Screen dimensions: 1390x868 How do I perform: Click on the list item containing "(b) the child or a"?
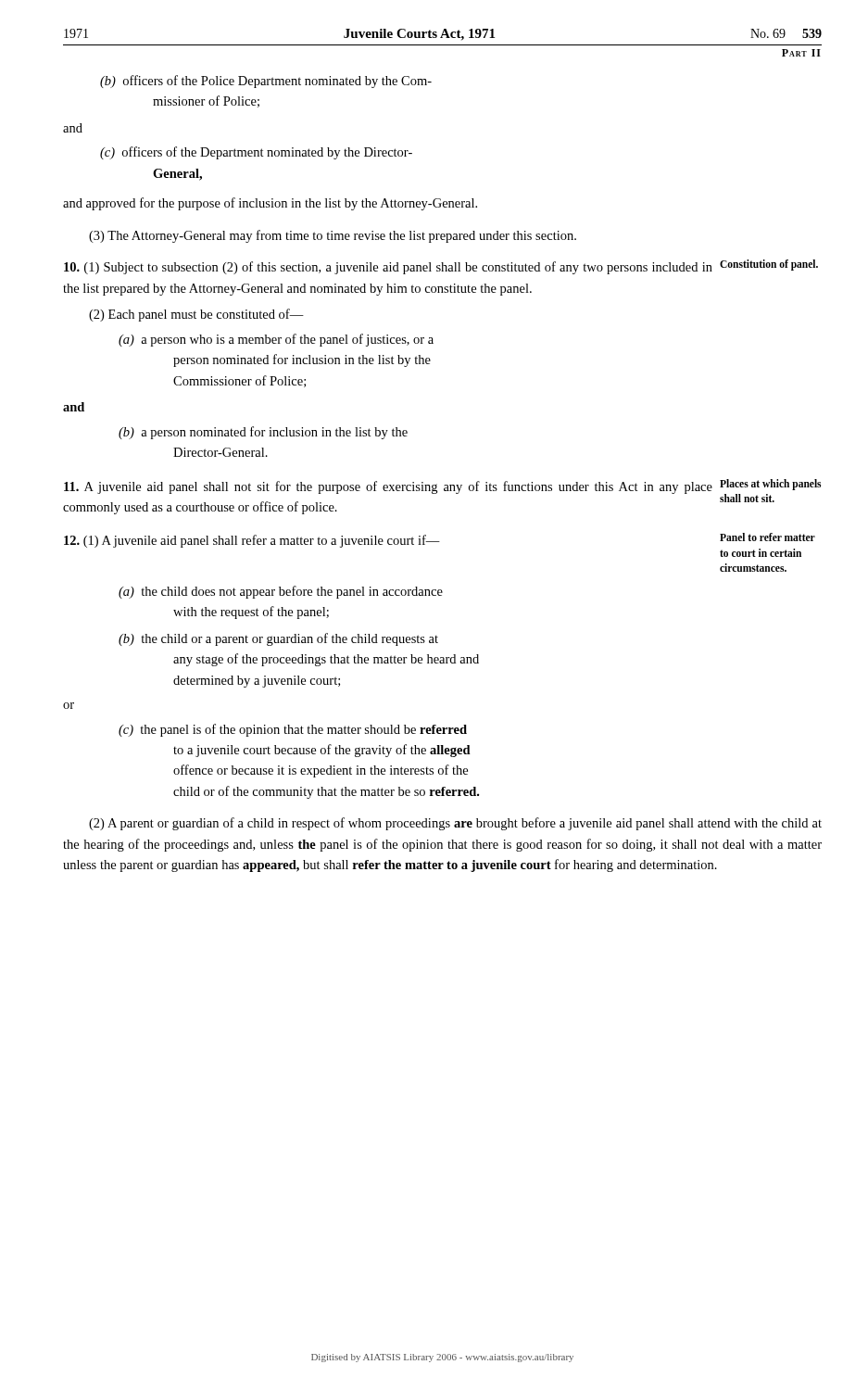coord(299,659)
